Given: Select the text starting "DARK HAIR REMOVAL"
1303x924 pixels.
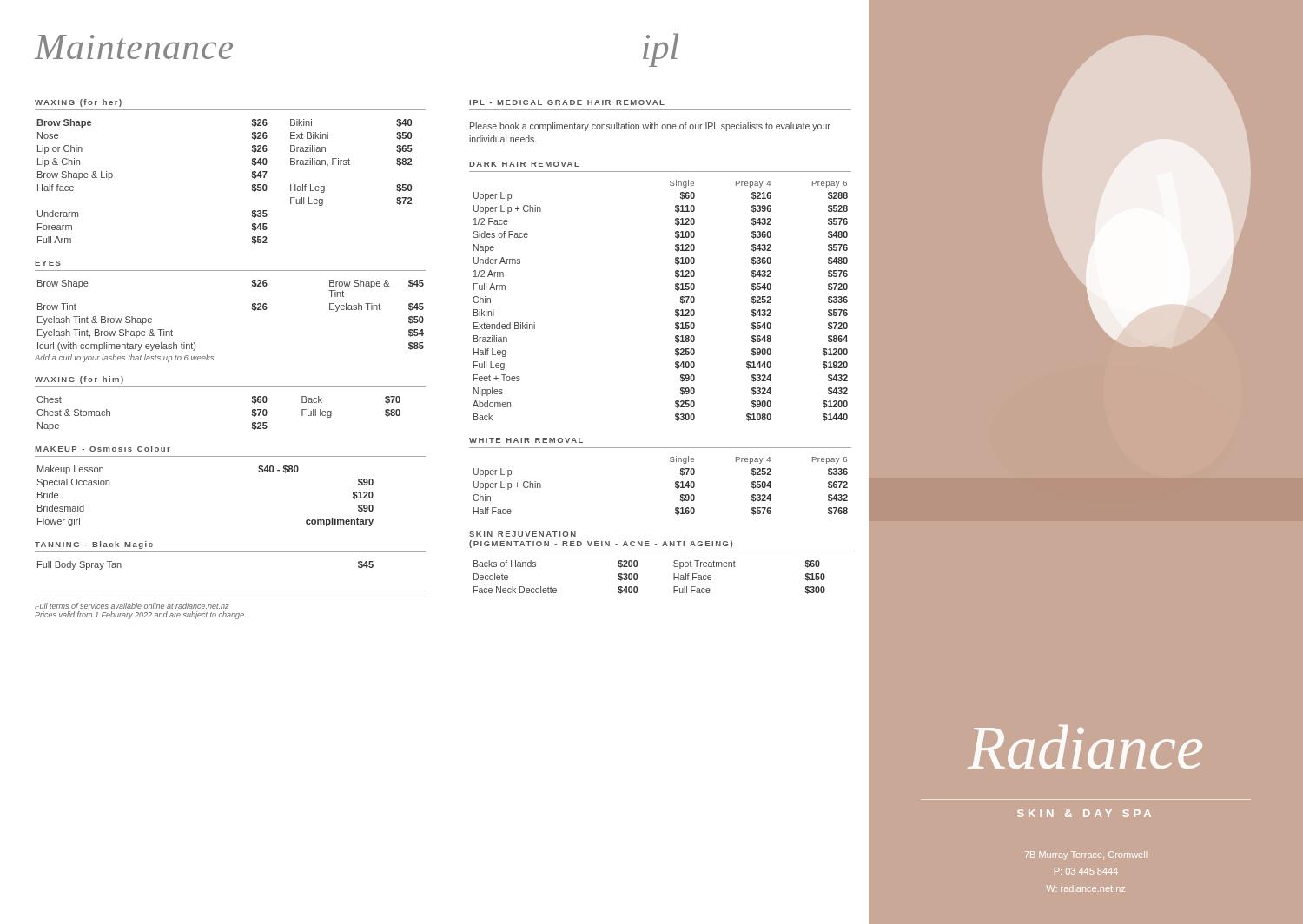Looking at the screenshot, I should point(660,165).
